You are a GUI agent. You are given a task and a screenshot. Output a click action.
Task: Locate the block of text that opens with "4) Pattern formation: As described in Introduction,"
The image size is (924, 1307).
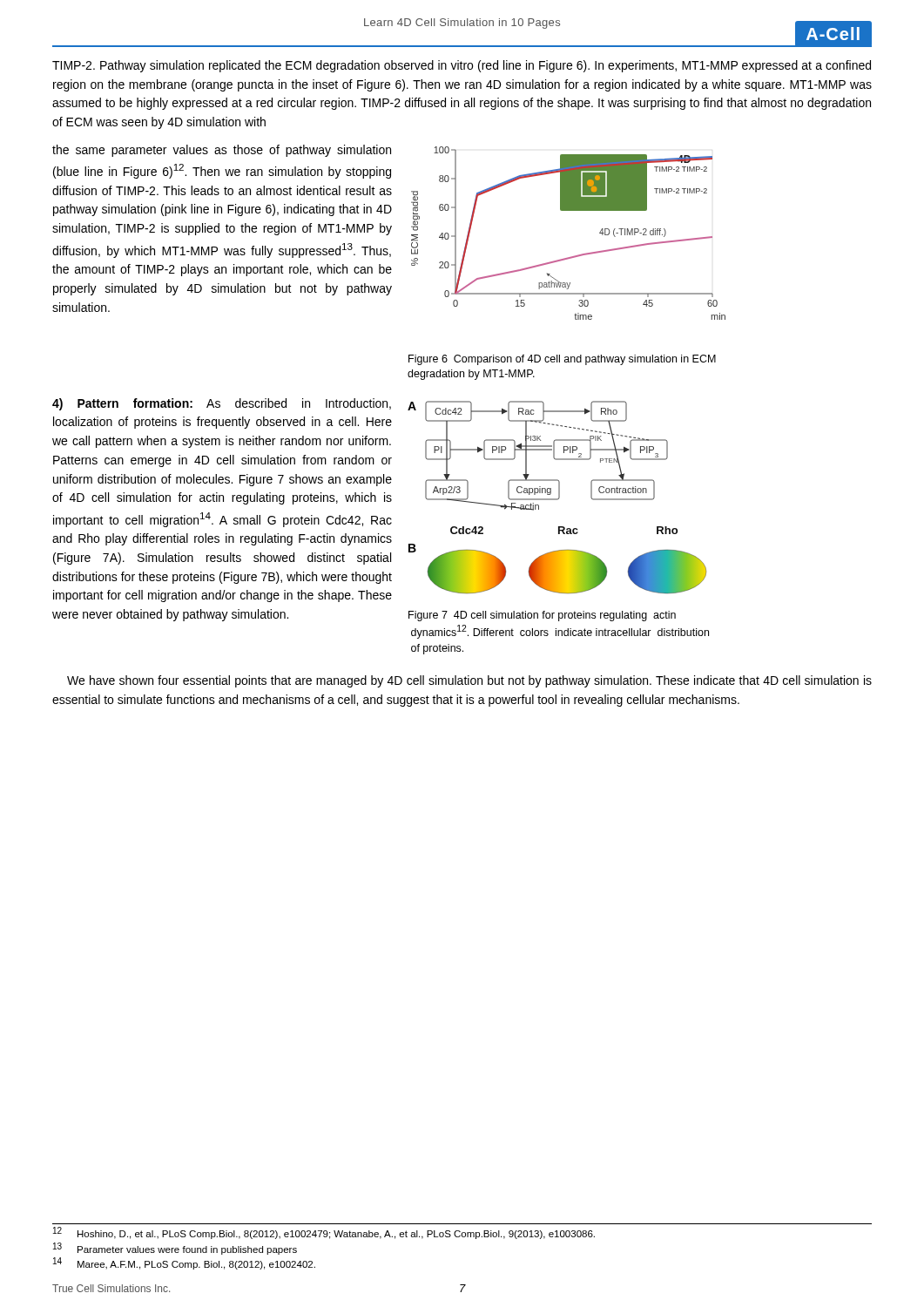click(x=222, y=509)
